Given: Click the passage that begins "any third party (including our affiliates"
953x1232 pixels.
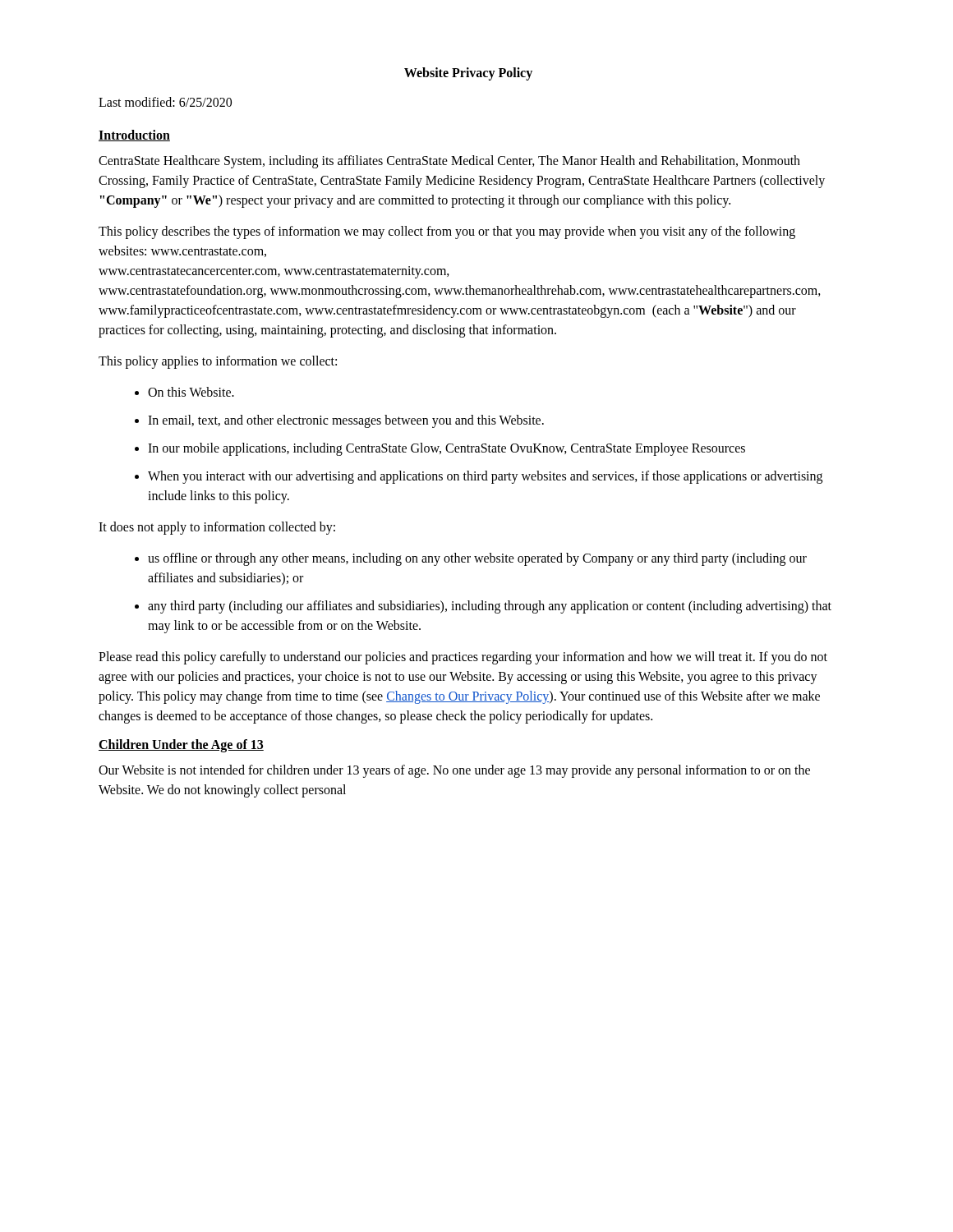Looking at the screenshot, I should [490, 616].
